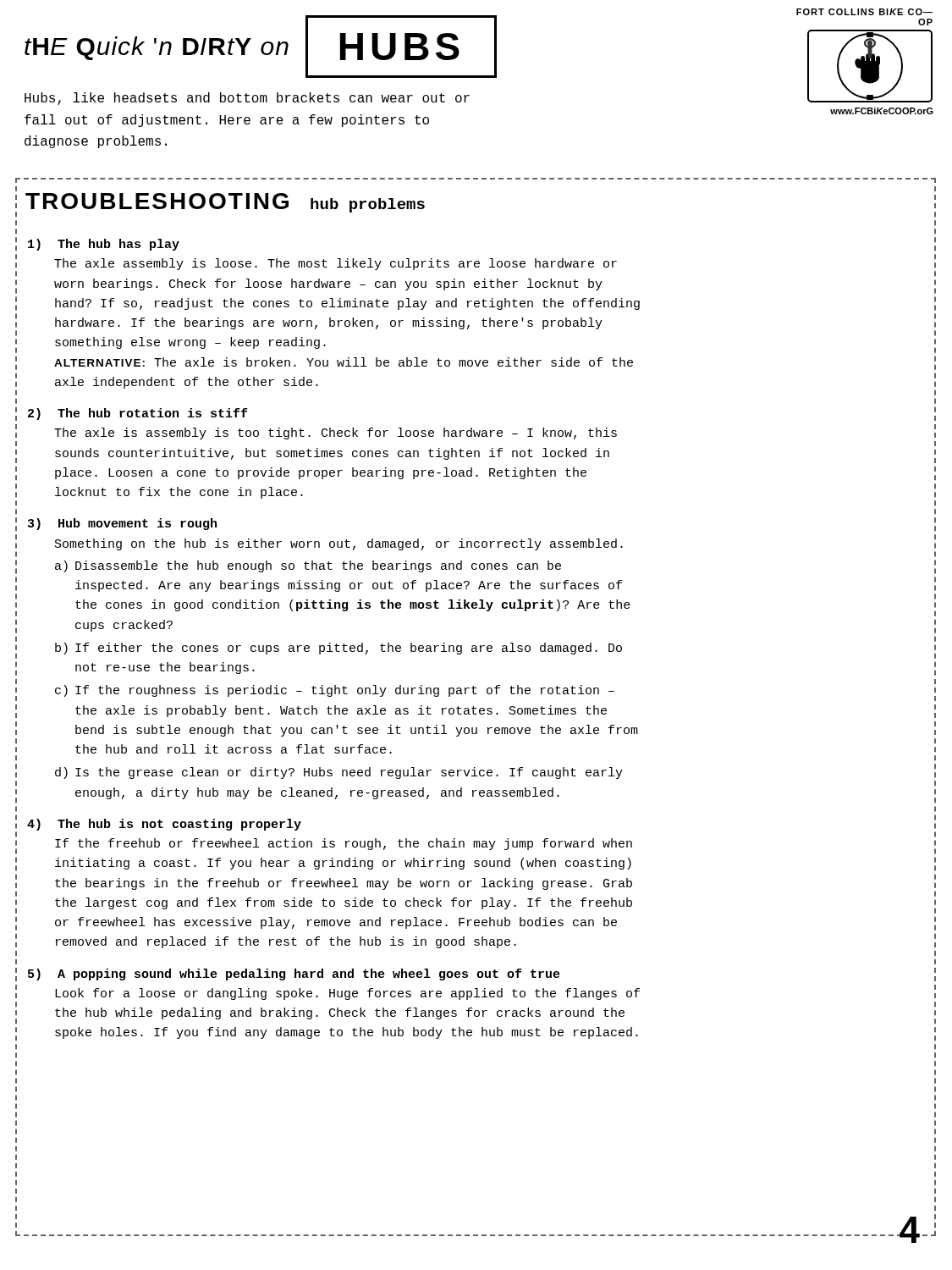Find the title that says "tHE Quick 'n DIRtY on HUBS"
Image resolution: width=952 pixels, height=1270 pixels.
tap(273, 47)
